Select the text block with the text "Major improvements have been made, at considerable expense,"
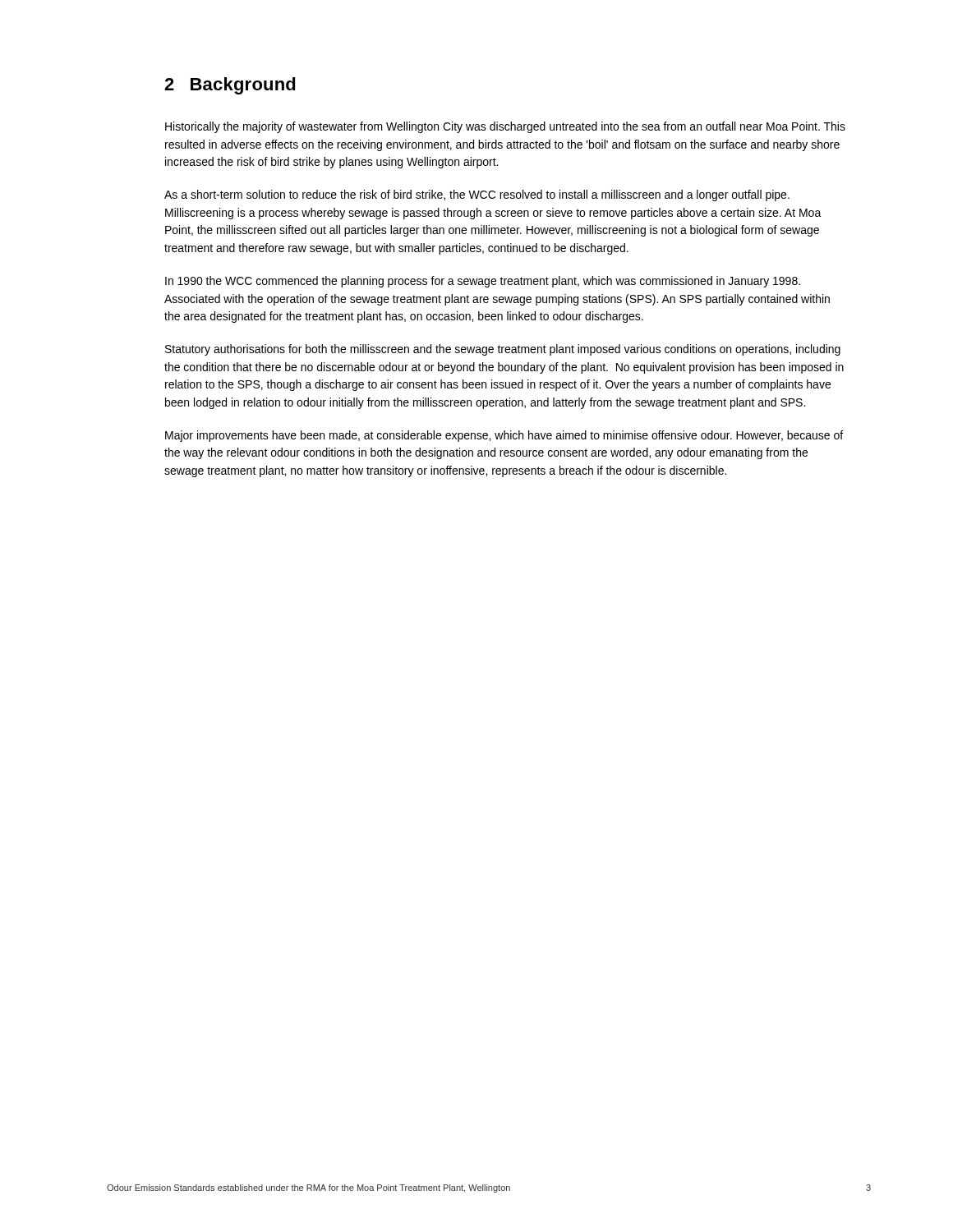The image size is (953, 1232). (504, 453)
